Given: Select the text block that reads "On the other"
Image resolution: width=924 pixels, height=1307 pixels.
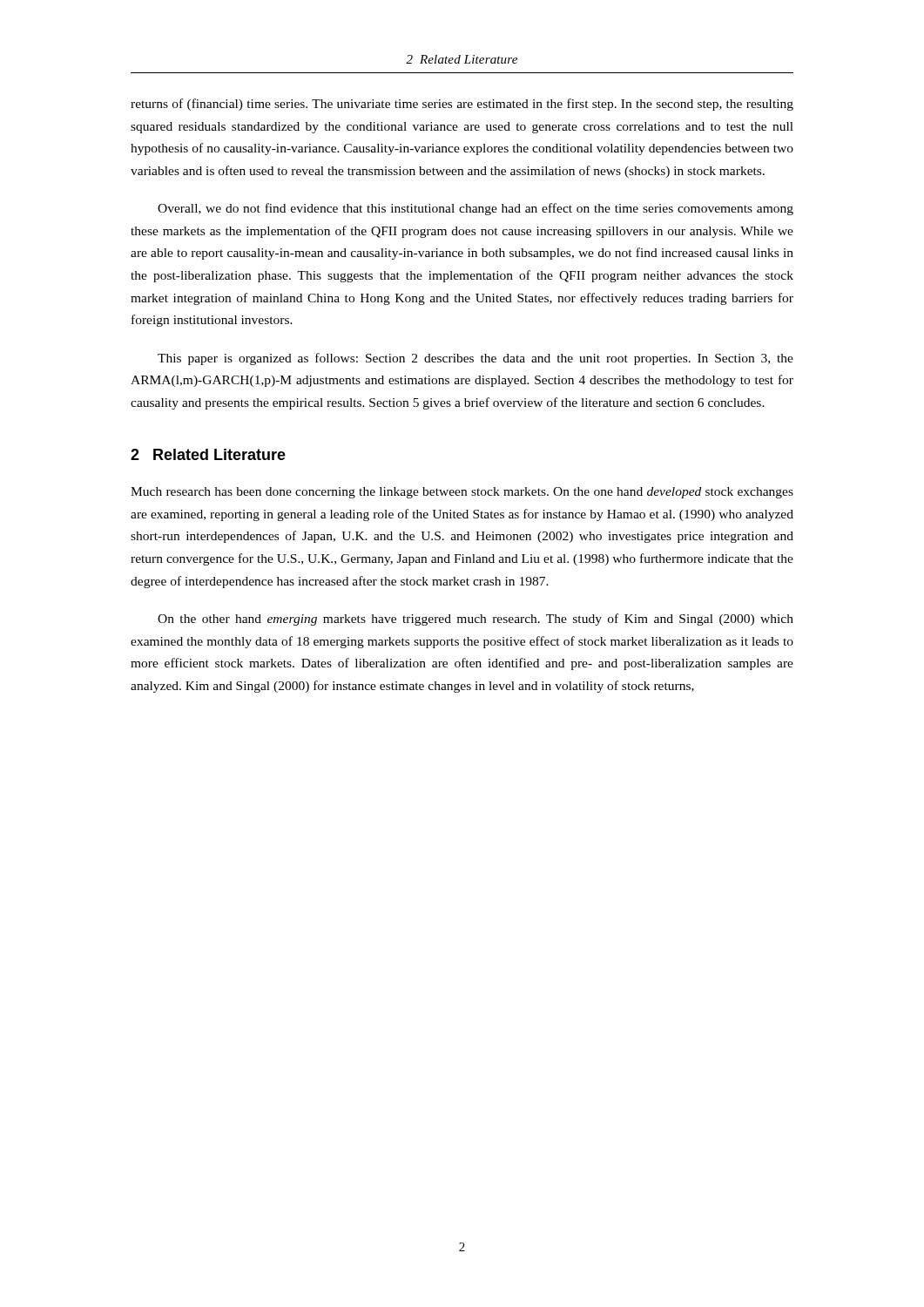Looking at the screenshot, I should tap(462, 652).
